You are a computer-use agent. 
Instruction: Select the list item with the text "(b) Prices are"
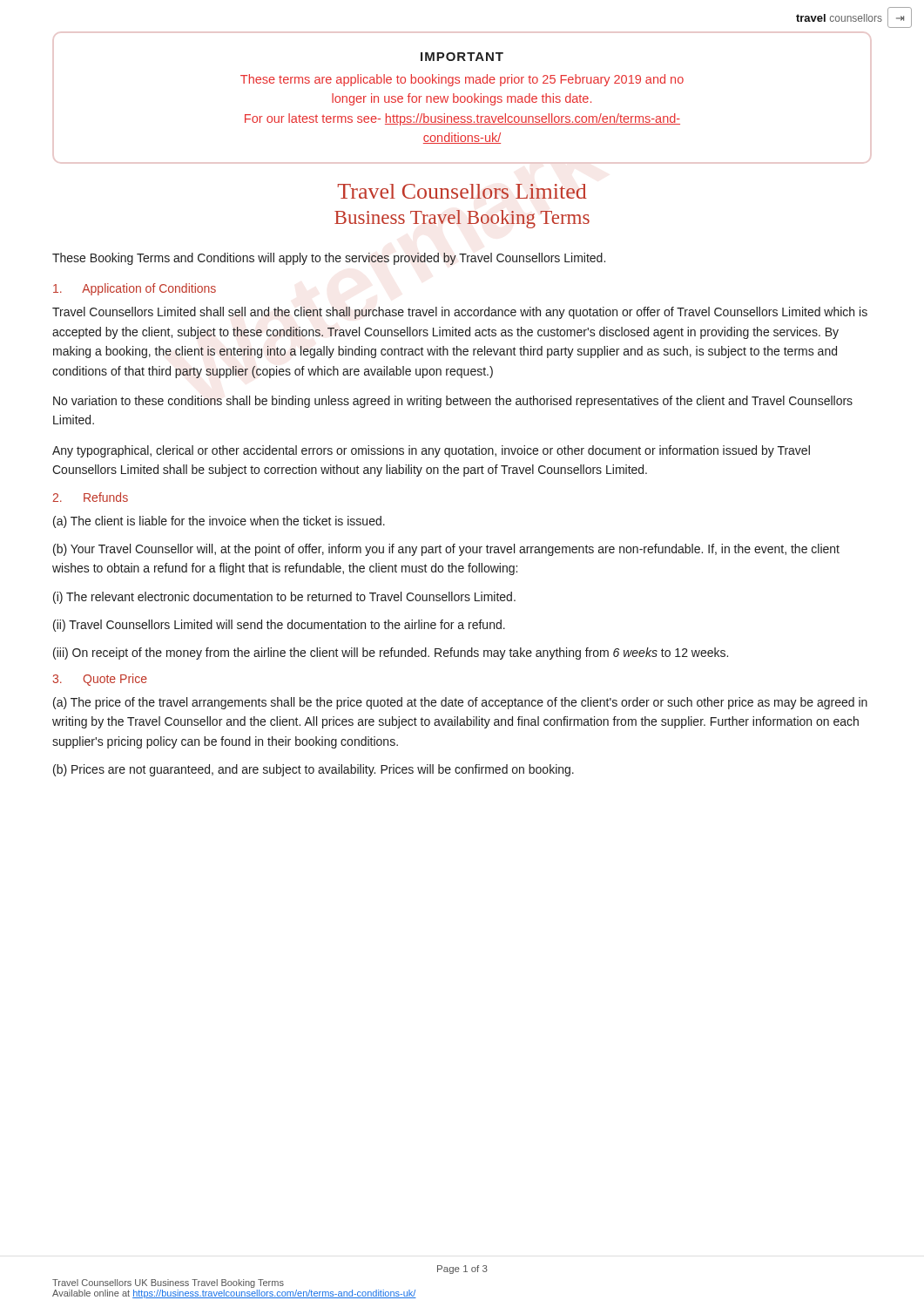pos(313,769)
